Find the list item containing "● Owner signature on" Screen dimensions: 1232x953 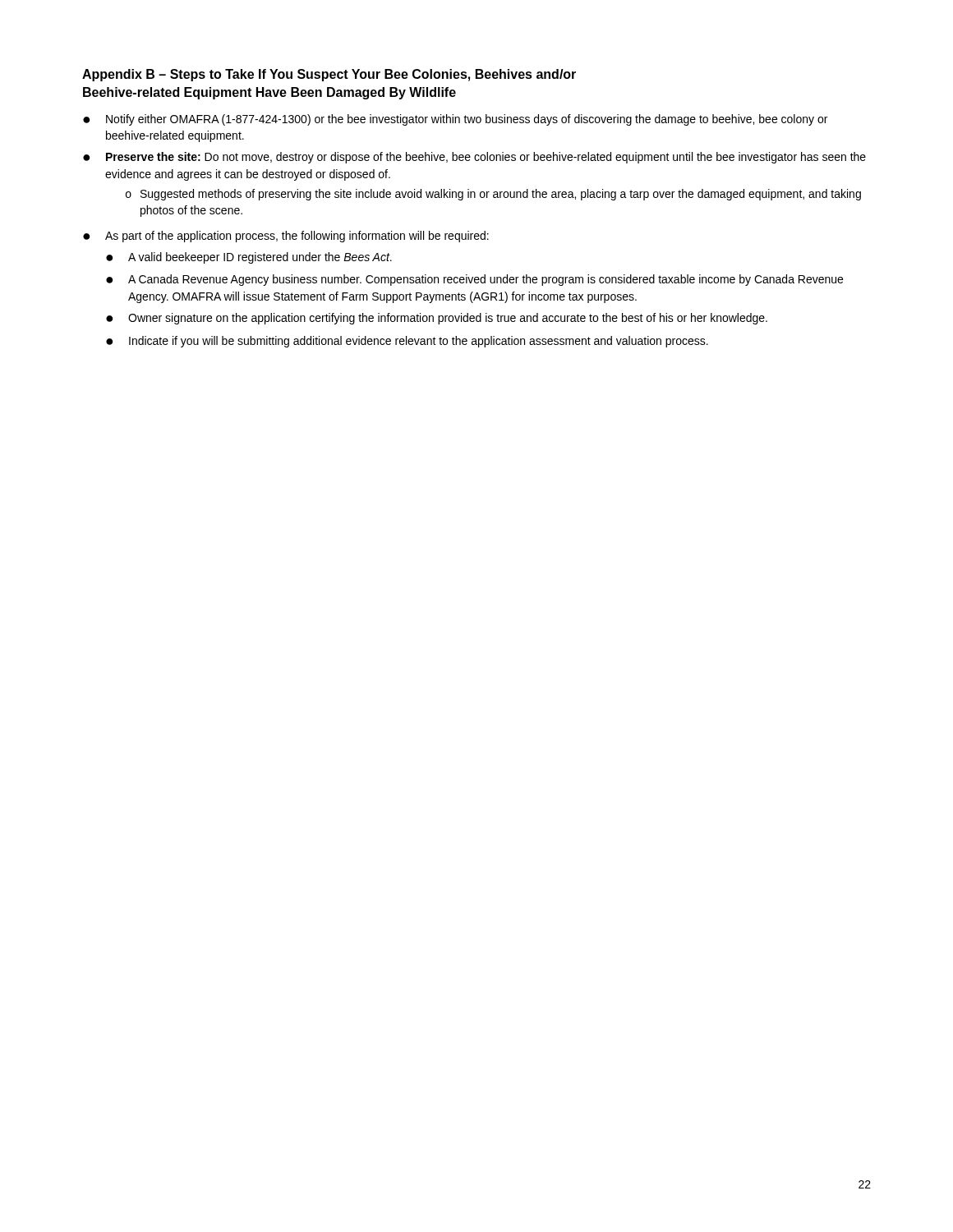[x=488, y=319]
